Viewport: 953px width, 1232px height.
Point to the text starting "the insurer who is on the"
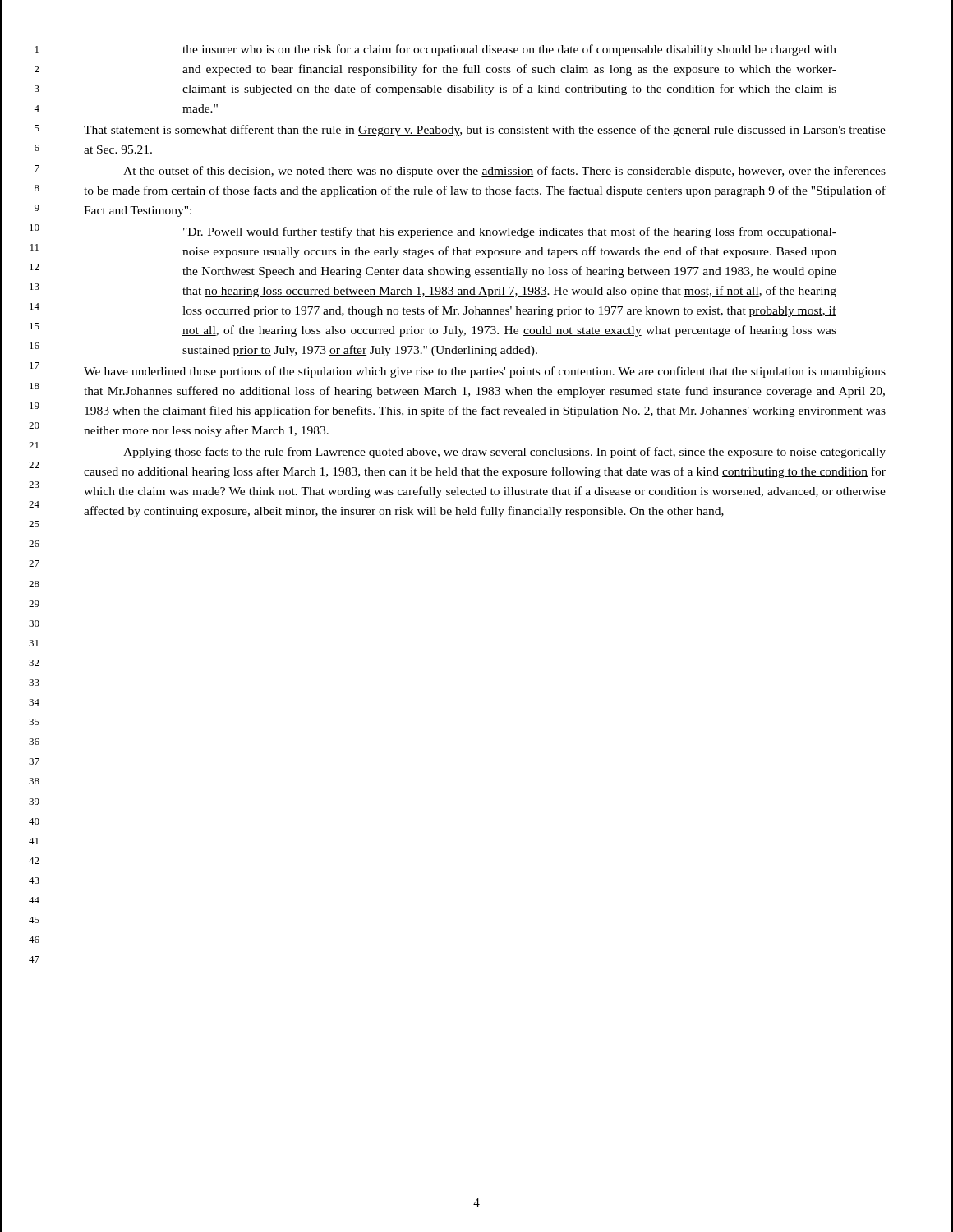[x=509, y=79]
